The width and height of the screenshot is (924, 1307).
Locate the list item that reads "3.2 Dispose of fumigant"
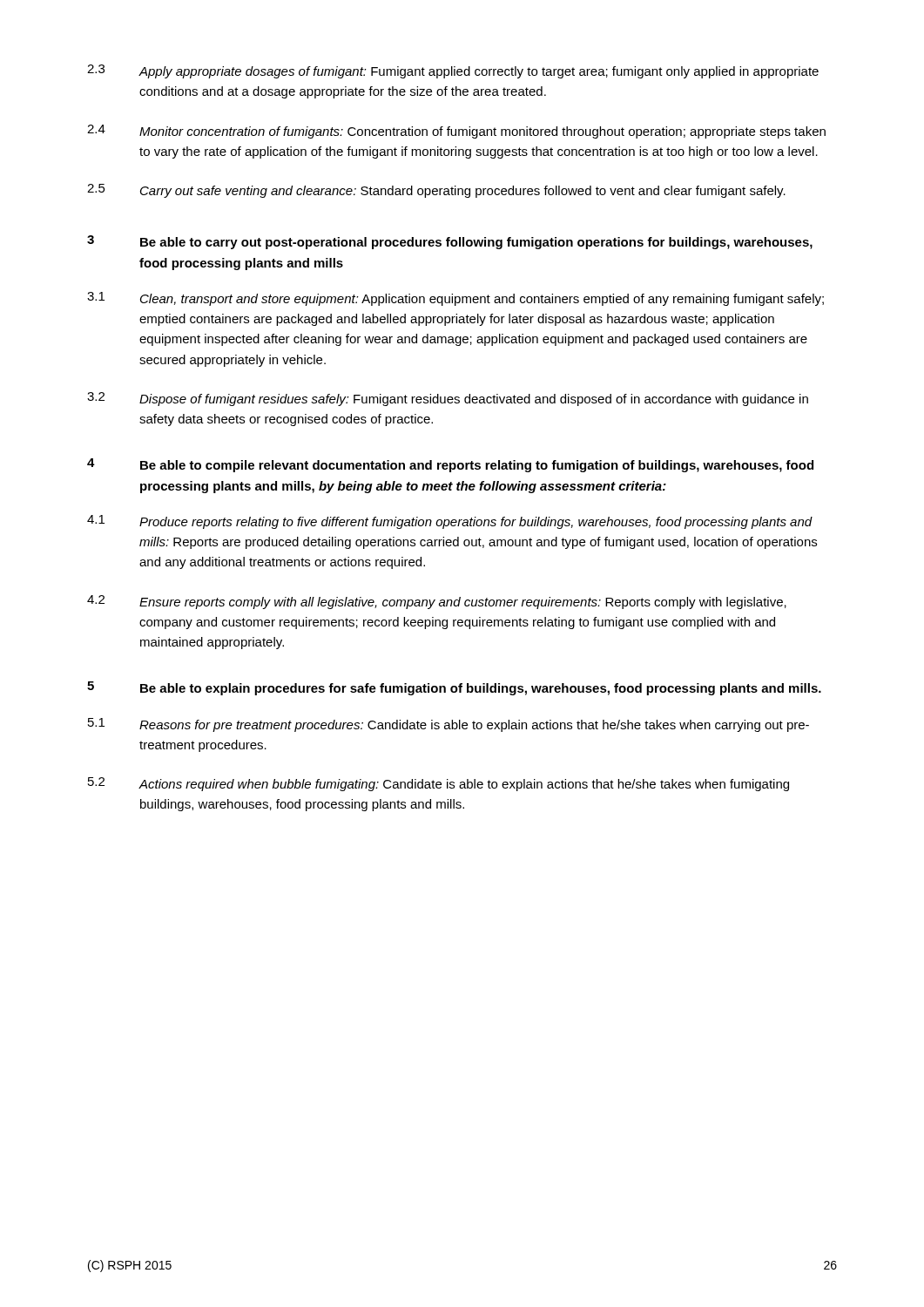(x=462, y=409)
